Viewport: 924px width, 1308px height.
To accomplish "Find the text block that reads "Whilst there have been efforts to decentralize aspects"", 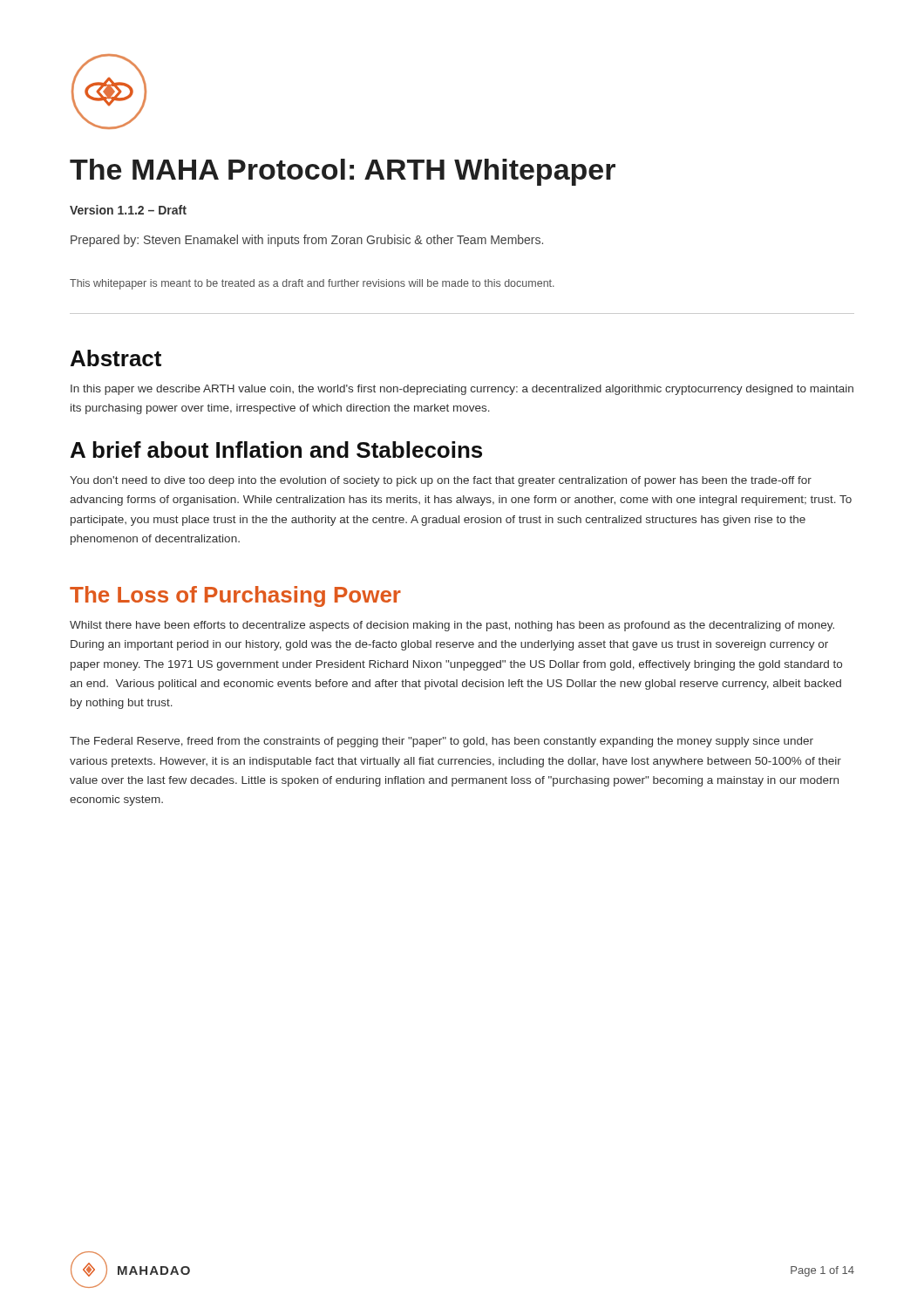I will (x=462, y=664).
